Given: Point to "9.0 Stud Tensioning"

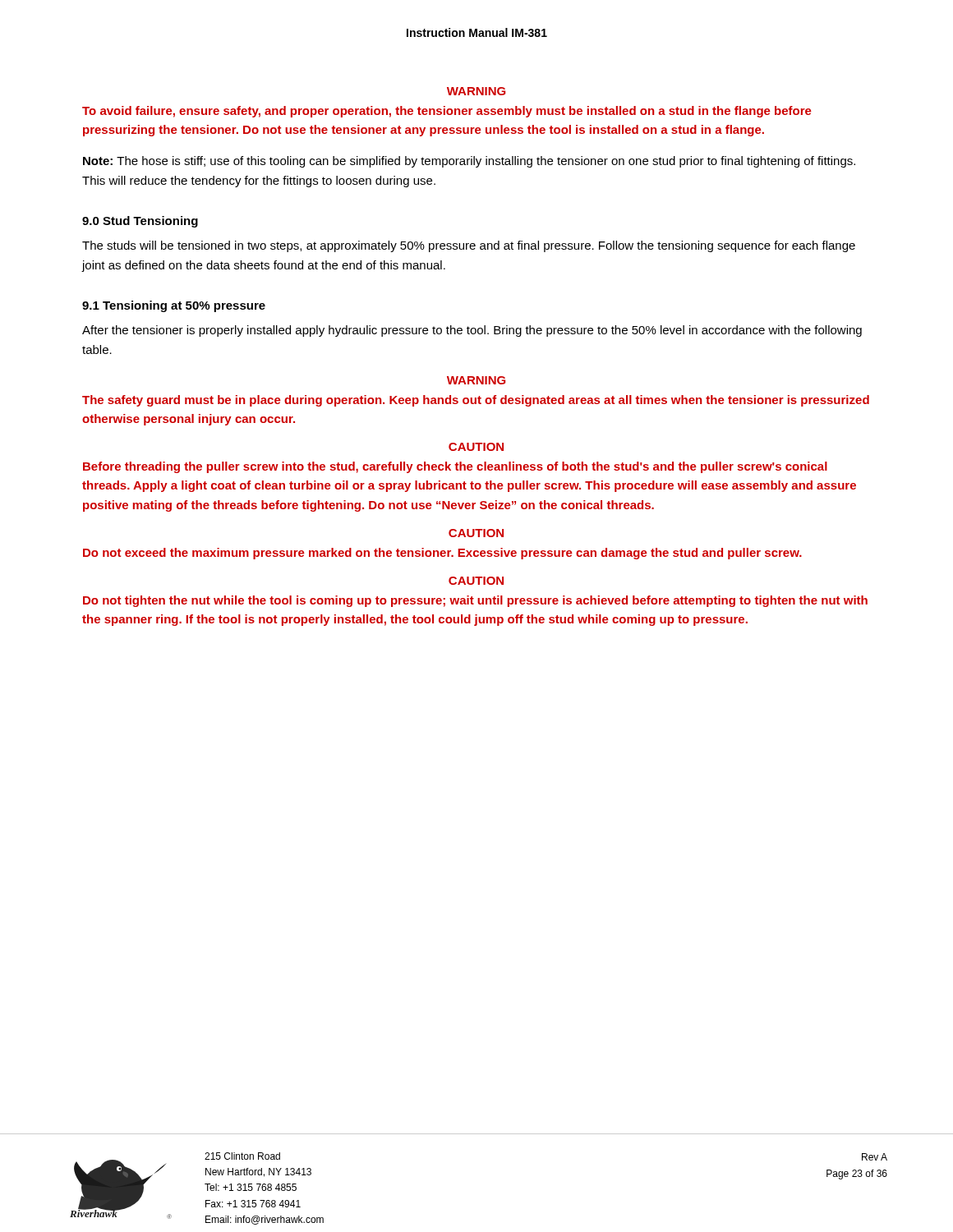Looking at the screenshot, I should [140, 220].
